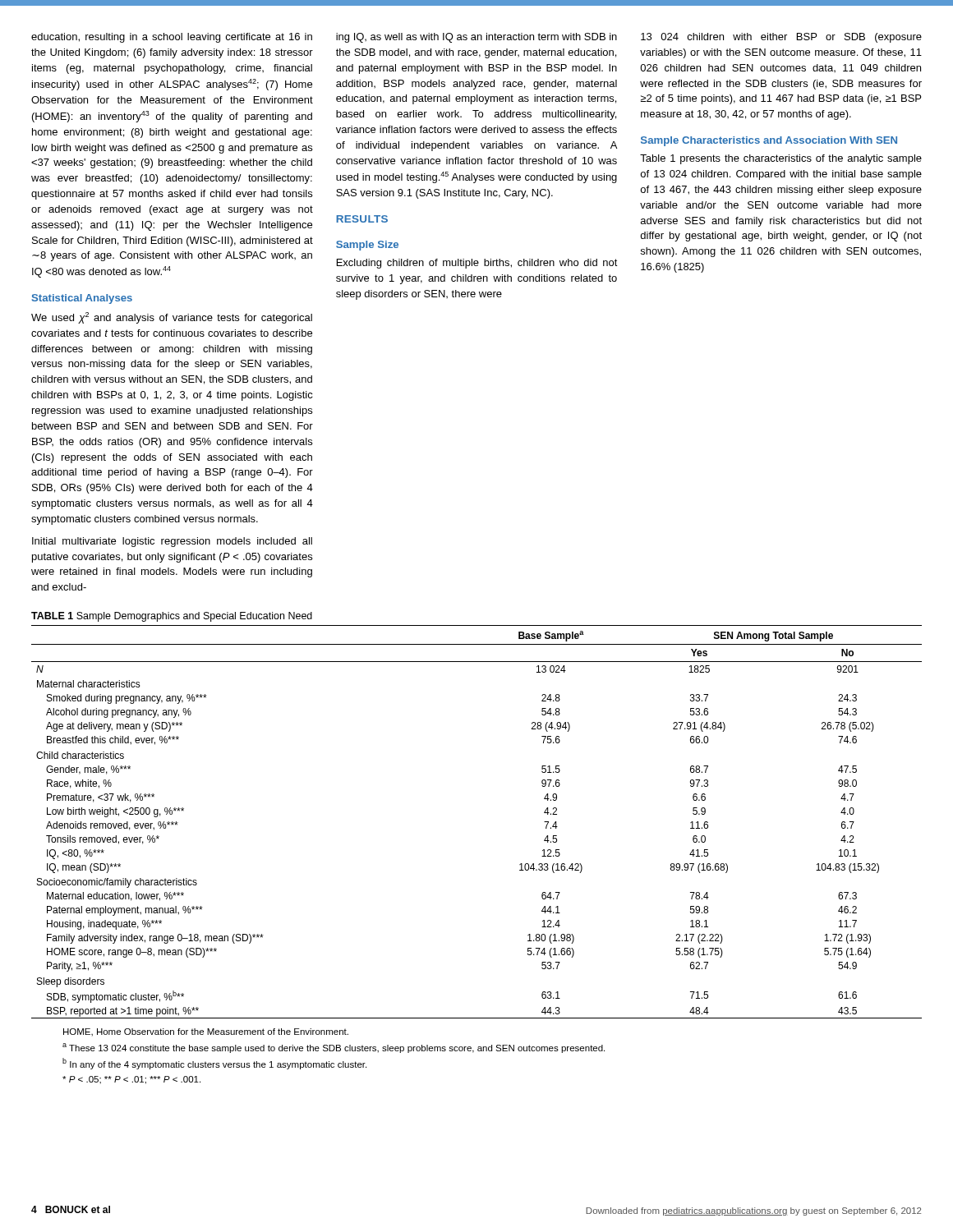
Task: Click on the text block containing "We used χ2 and analysis of"
Action: point(172,452)
